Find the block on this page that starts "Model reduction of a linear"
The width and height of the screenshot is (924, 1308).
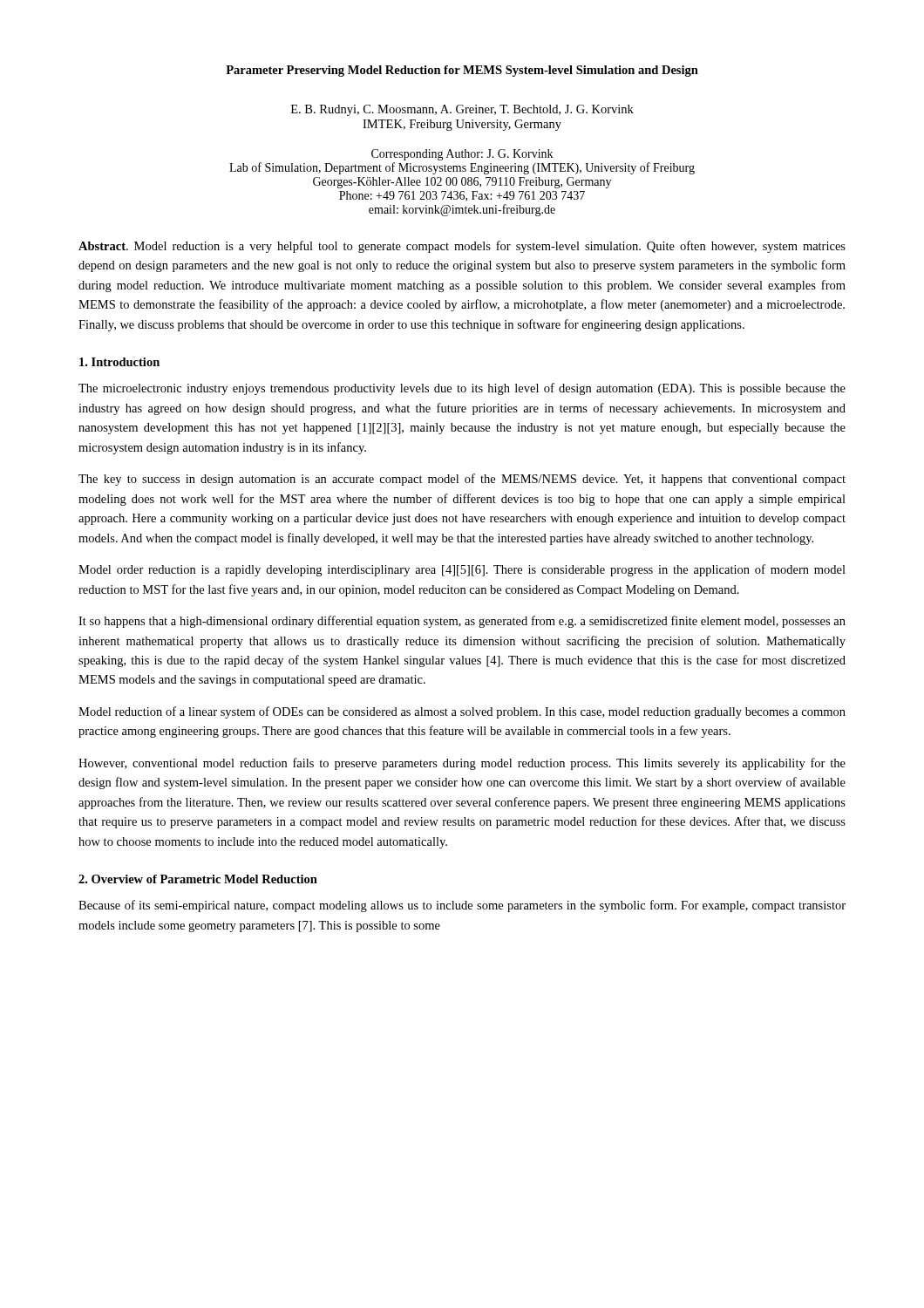(462, 721)
